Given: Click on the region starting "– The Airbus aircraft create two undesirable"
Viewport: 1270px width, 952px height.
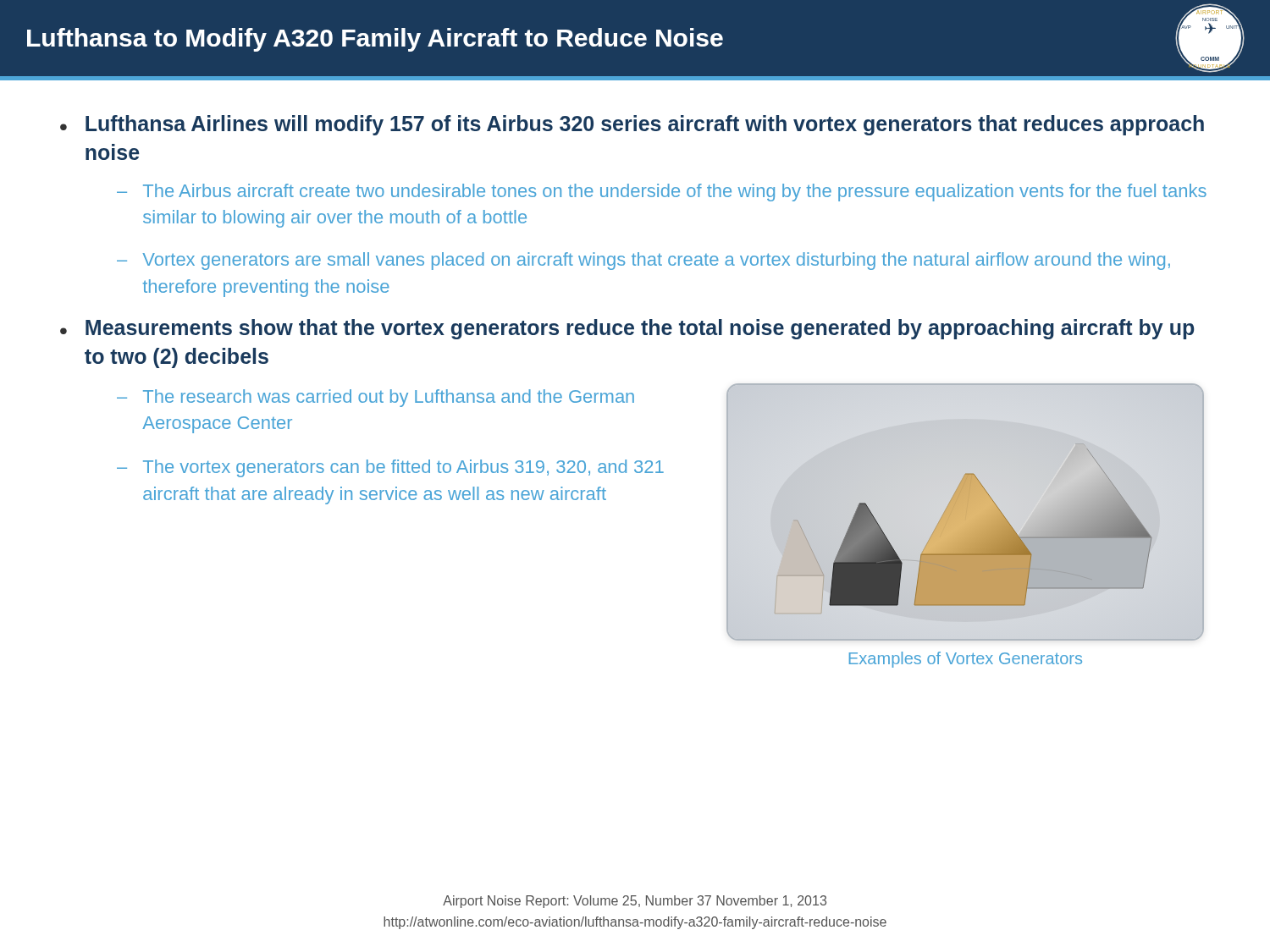Looking at the screenshot, I should pyautogui.click(x=664, y=204).
